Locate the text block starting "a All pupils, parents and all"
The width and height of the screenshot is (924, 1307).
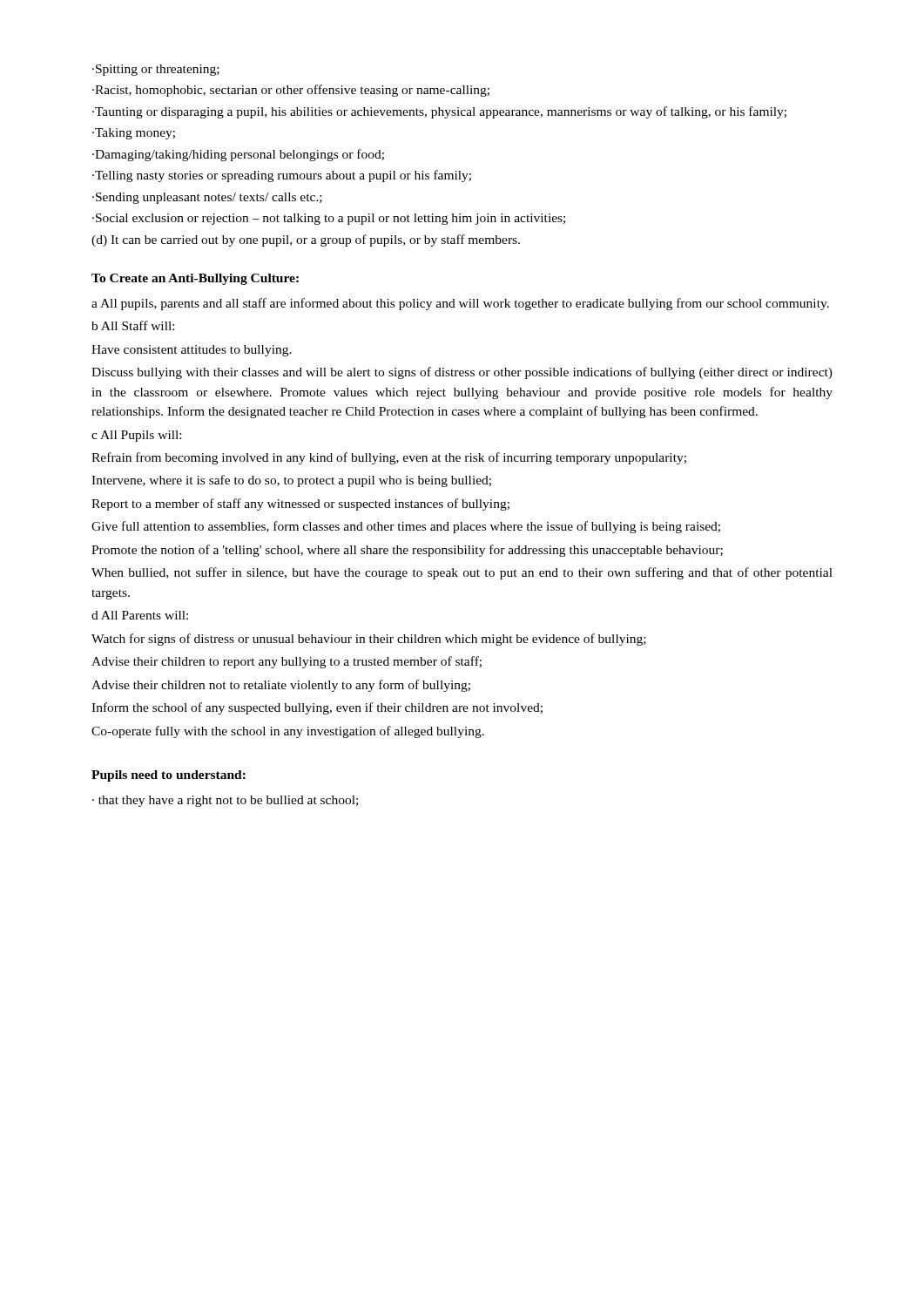coord(461,303)
